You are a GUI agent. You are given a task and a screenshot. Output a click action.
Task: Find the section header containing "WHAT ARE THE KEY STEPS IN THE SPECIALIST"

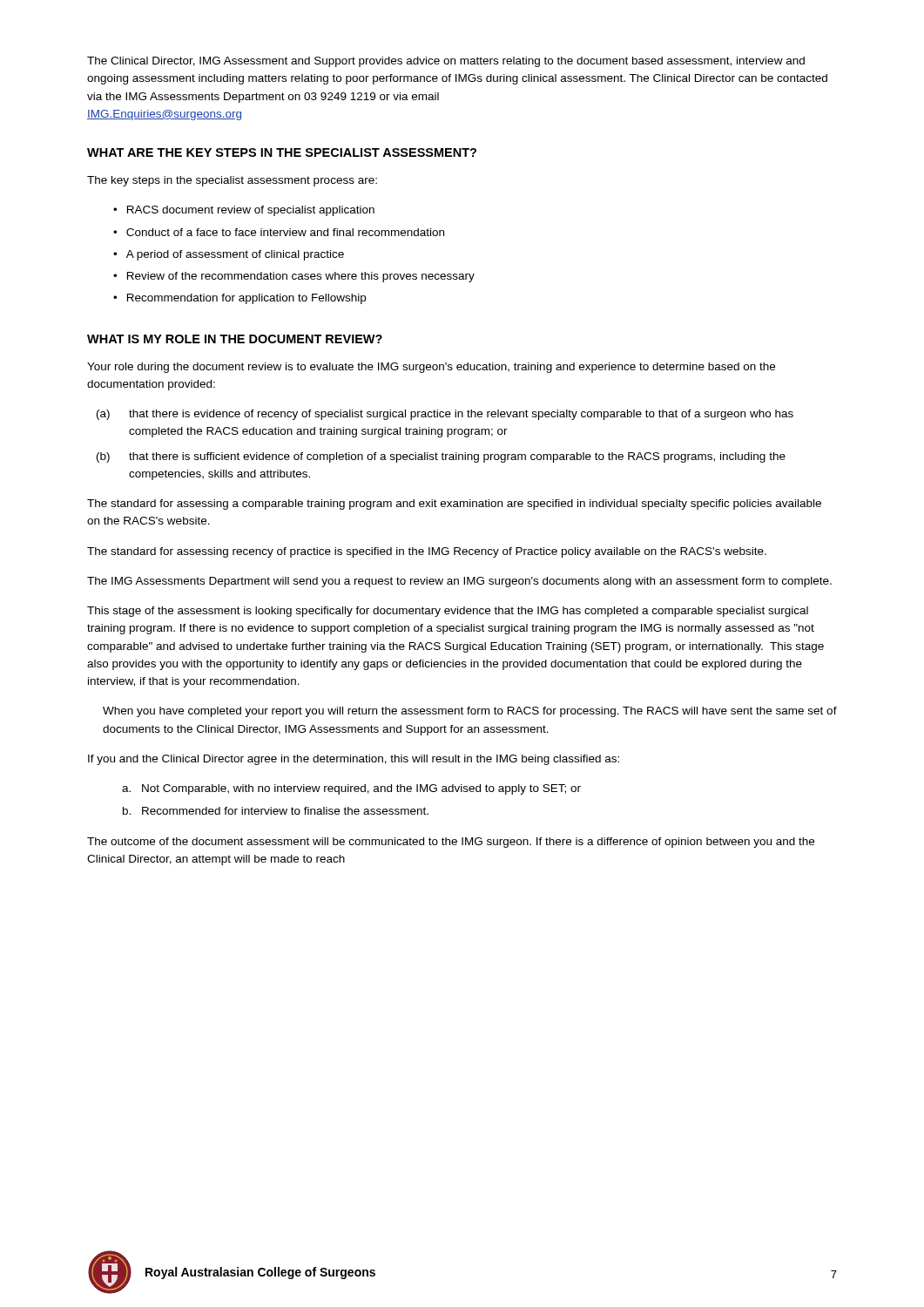(282, 152)
